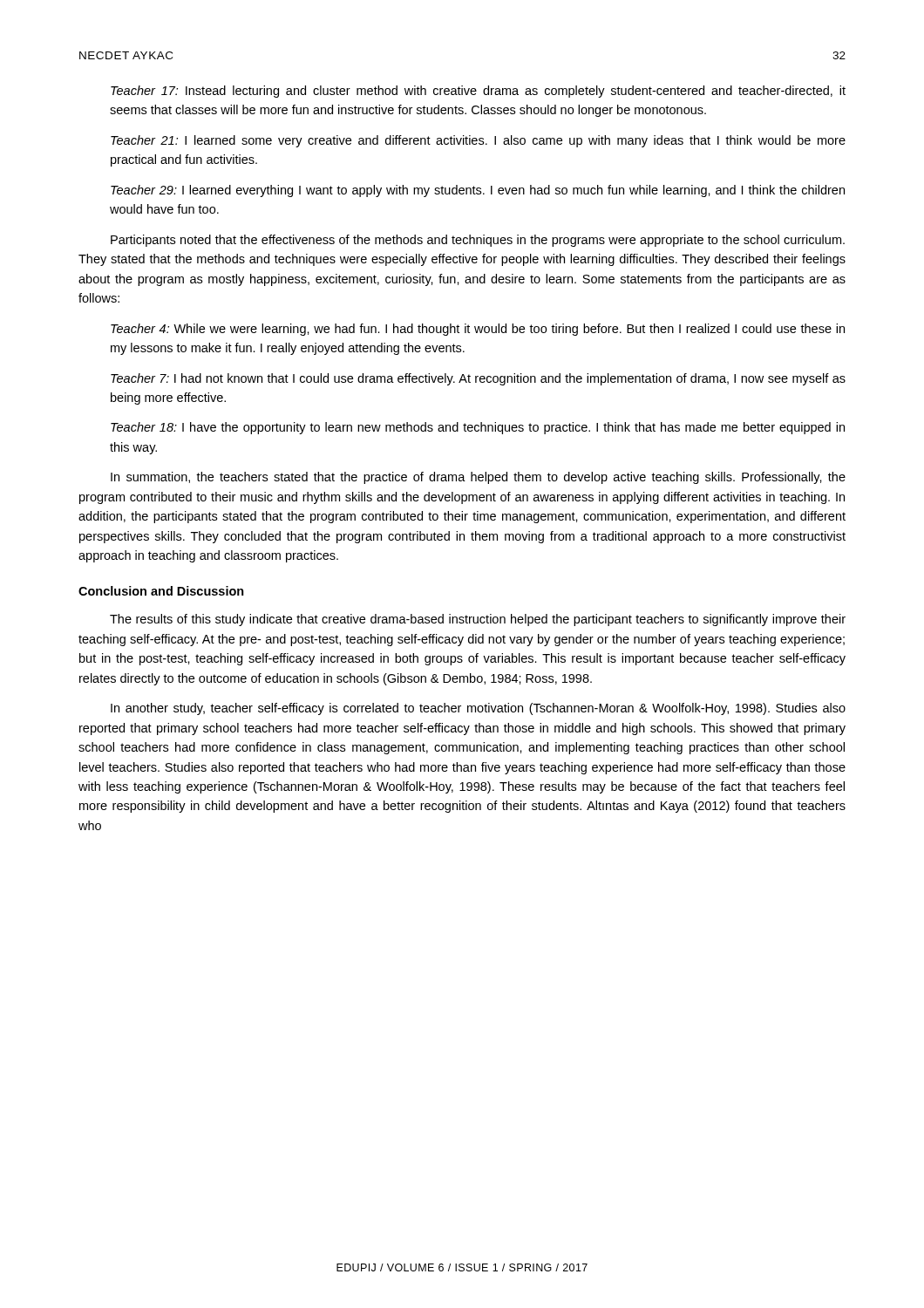This screenshot has width=924, height=1308.
Task: Find the text block containing "Participants noted that the effectiveness of the methods"
Action: 462,269
